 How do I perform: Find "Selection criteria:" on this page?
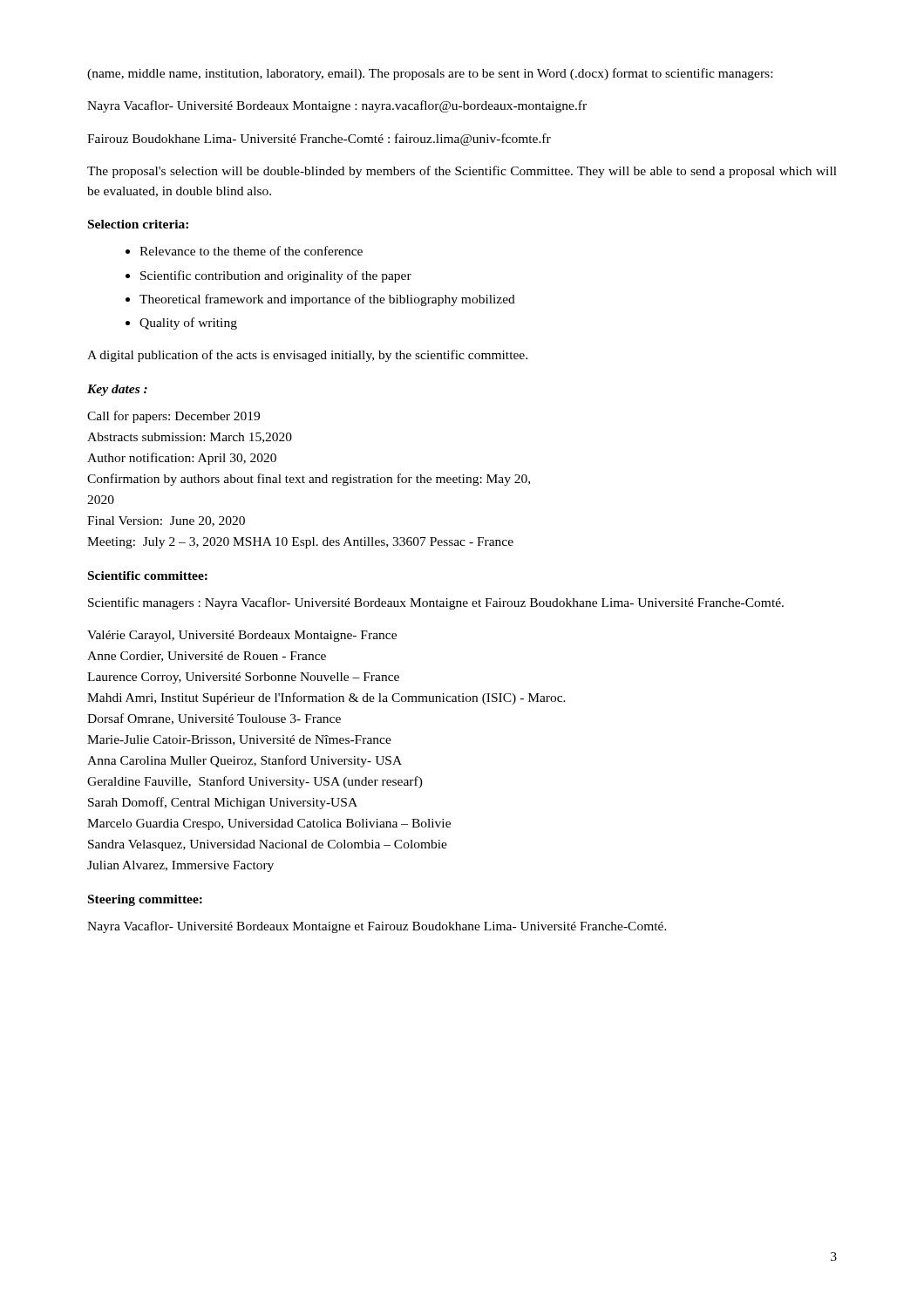coord(138,224)
